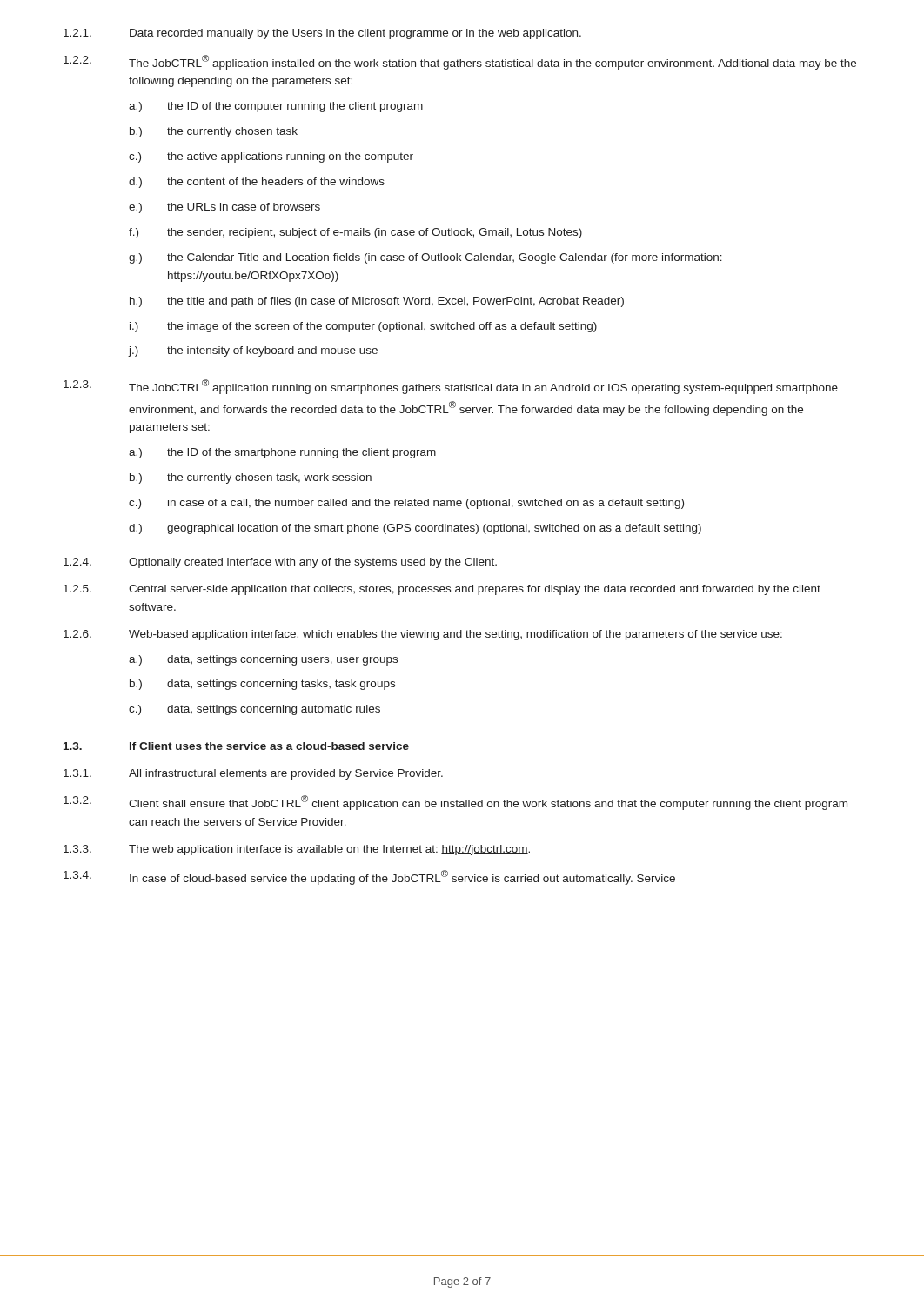Screen dimensions: 1305x924
Task: Find the list item that says "b.) data, settings concerning tasks, task groups"
Action: (262, 685)
